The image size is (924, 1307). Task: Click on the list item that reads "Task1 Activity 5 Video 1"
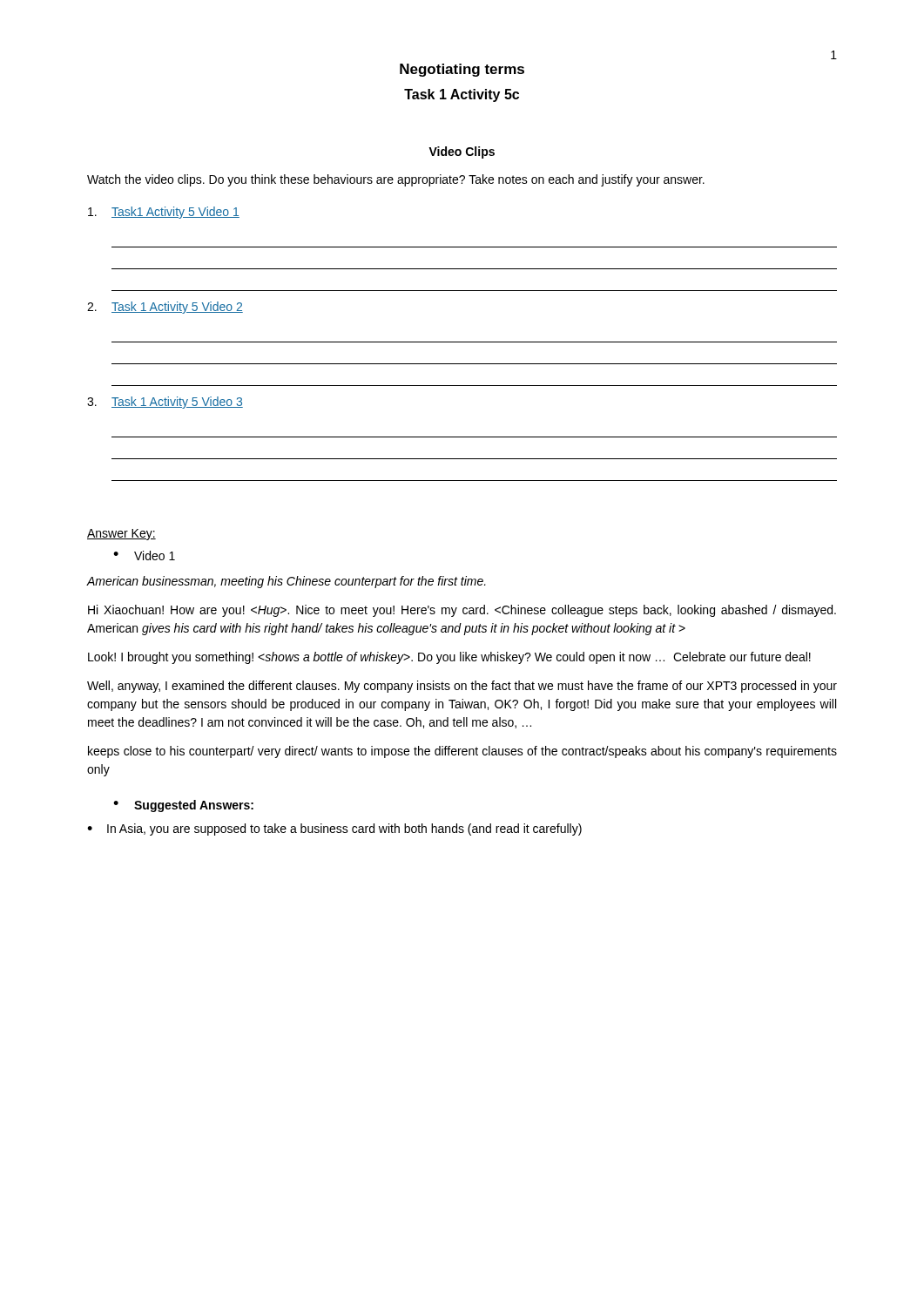tap(462, 249)
